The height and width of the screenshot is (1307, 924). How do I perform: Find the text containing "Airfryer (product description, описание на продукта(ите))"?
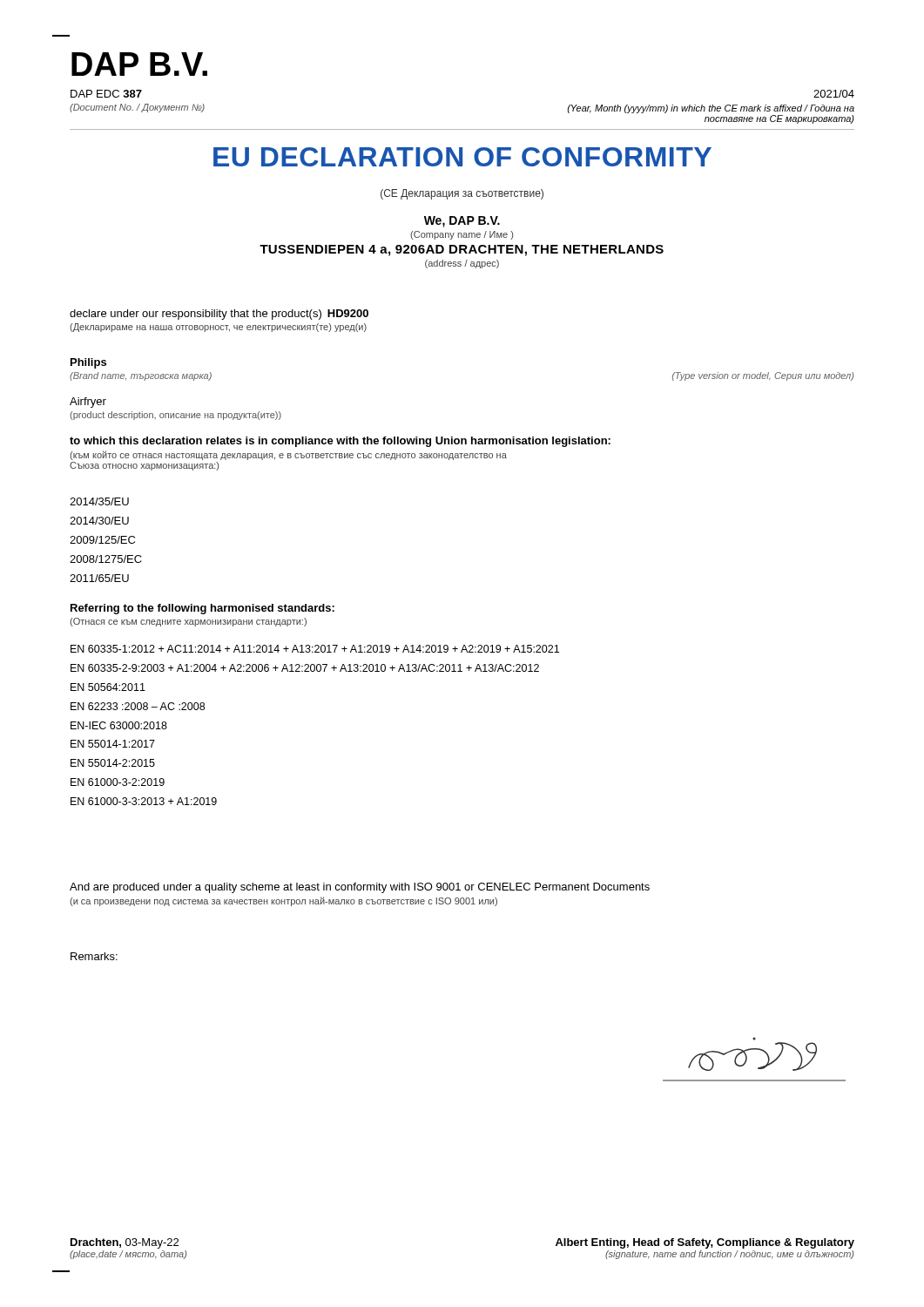tap(88, 403)
